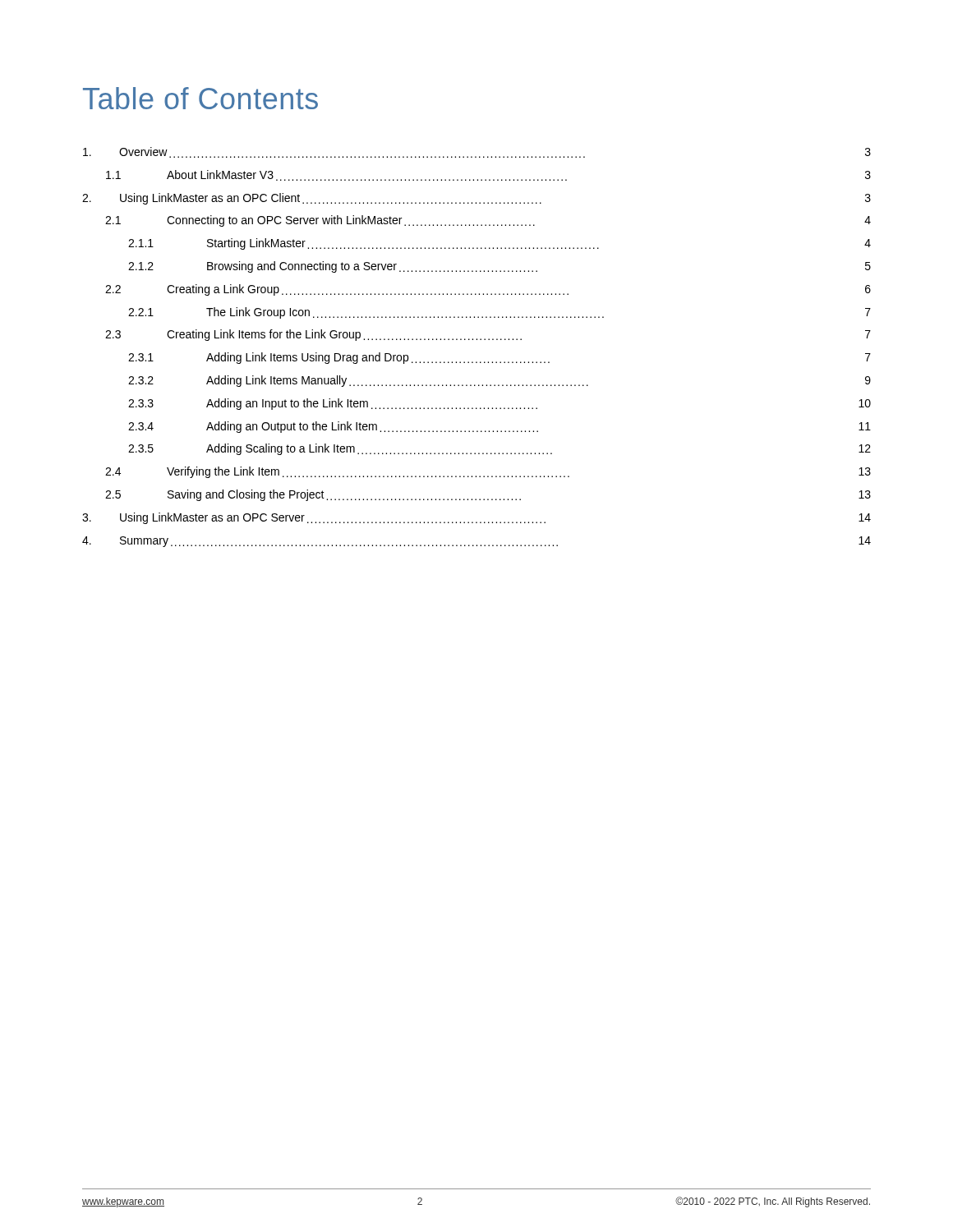Where does it say "1 About LinkMaster V3"?
Screen dimensions: 1232x953
[476, 176]
